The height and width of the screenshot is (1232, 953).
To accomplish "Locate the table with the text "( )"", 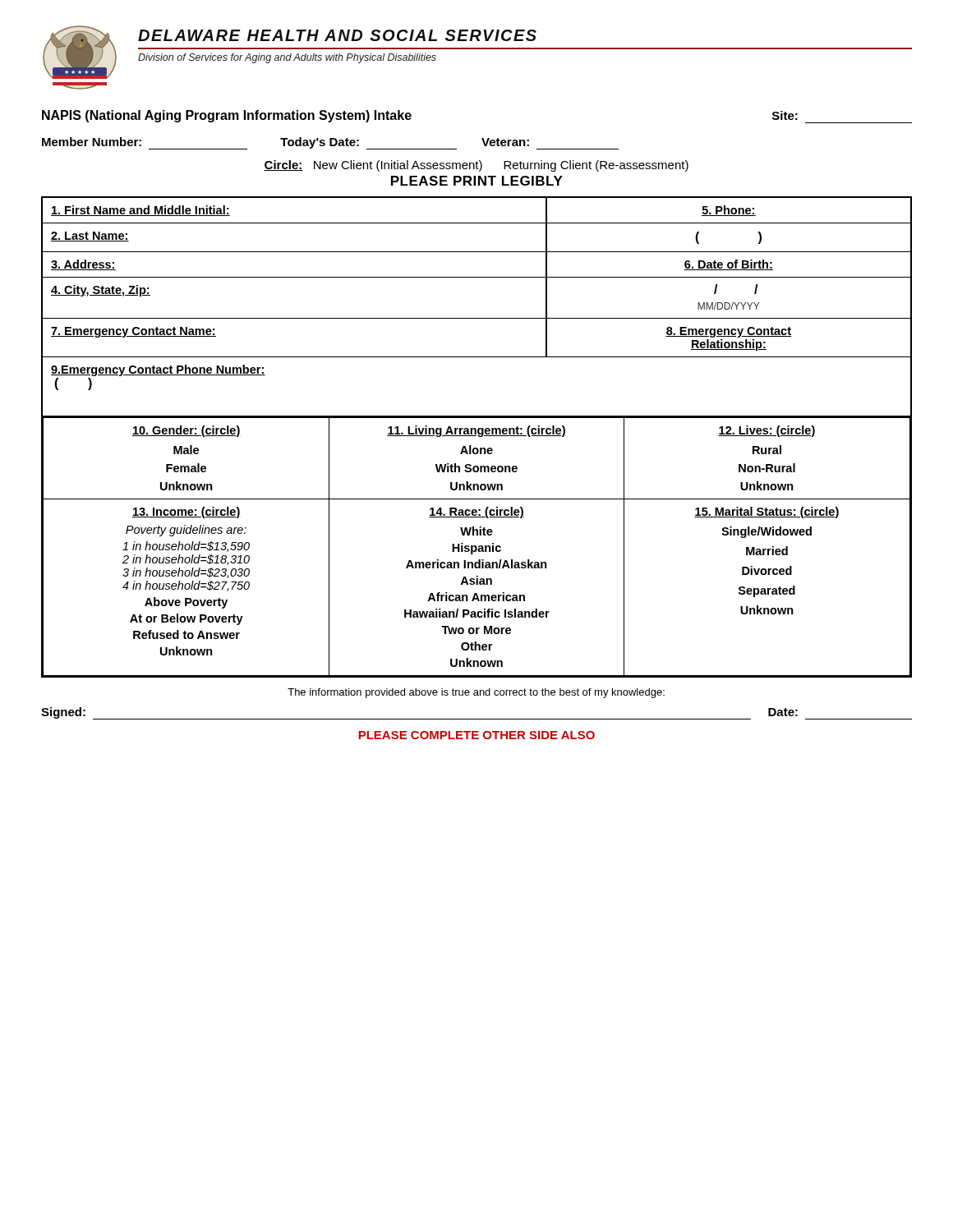I will (476, 437).
